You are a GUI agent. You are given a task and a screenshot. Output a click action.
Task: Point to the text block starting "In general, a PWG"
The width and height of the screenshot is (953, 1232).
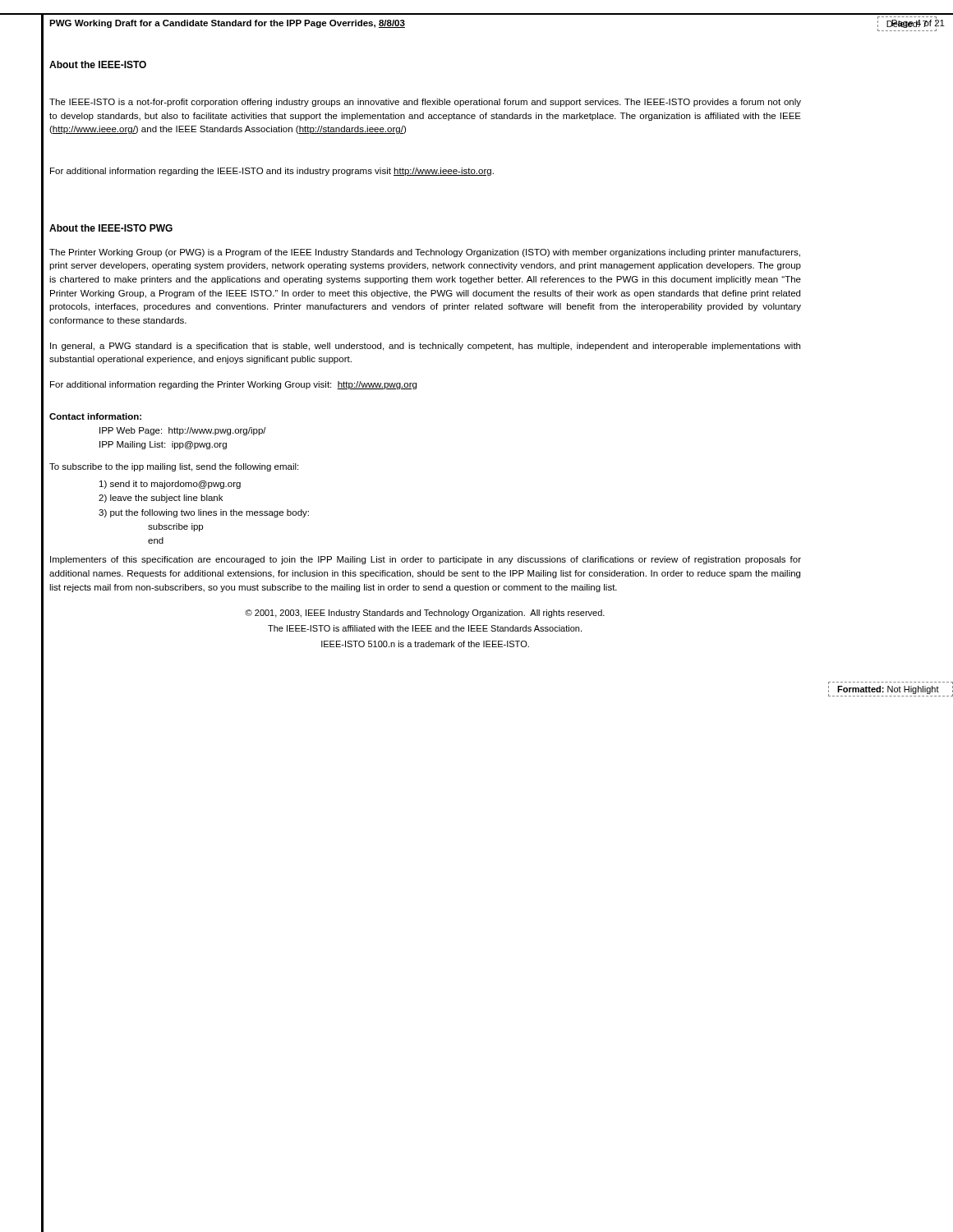pos(425,352)
